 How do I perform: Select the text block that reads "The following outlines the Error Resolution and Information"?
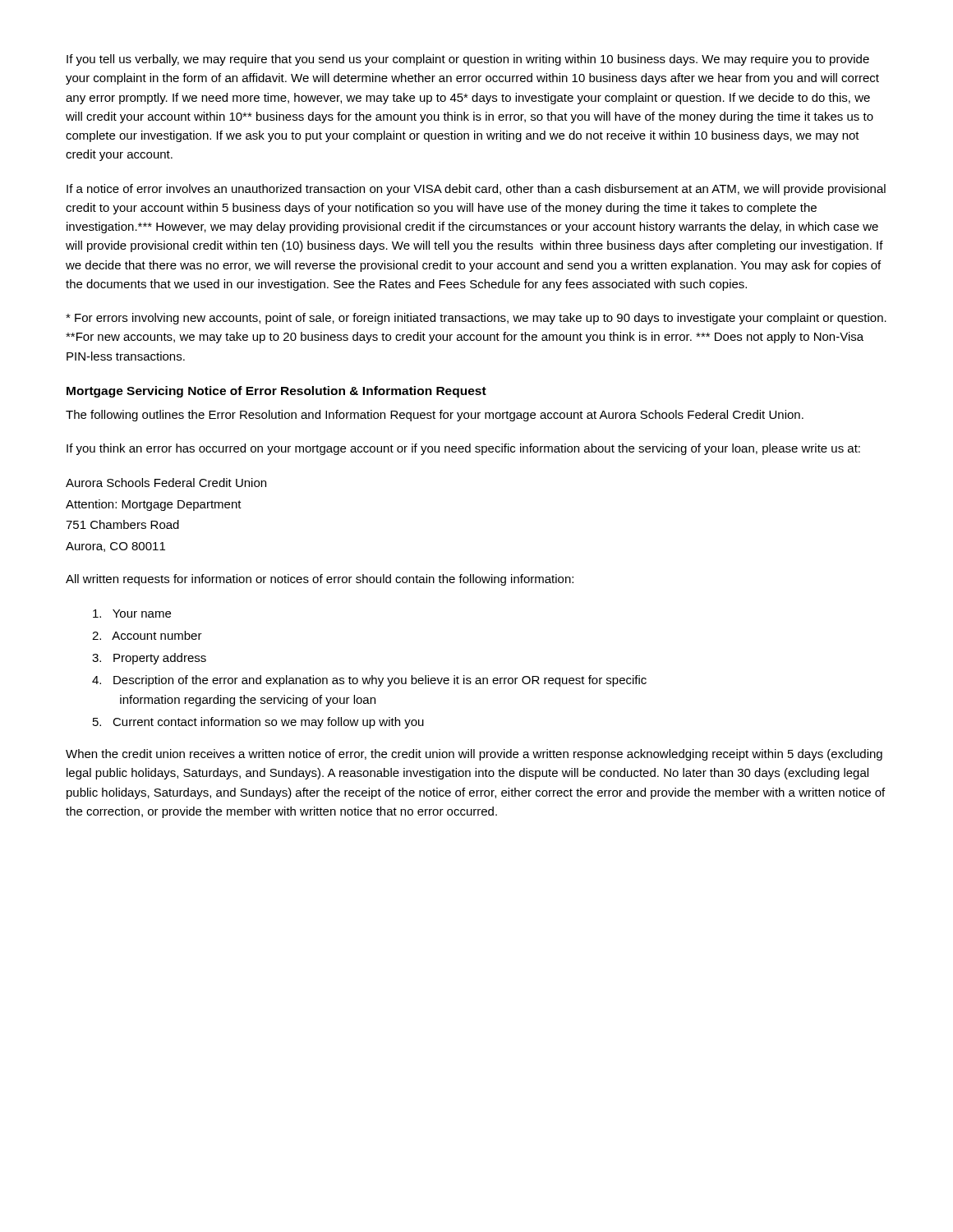(435, 414)
